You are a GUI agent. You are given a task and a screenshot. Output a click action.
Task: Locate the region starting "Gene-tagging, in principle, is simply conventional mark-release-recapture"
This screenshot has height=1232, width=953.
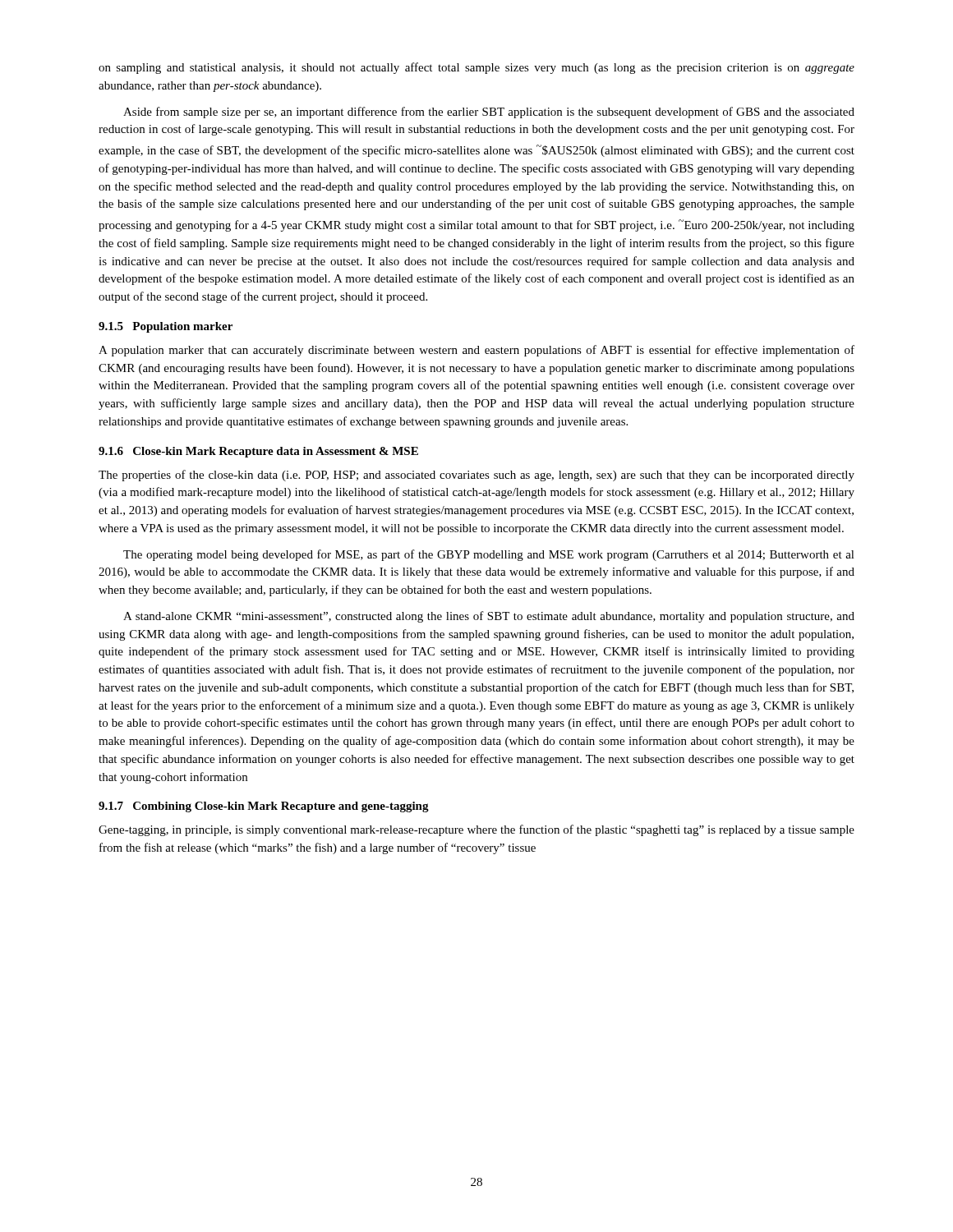(476, 839)
